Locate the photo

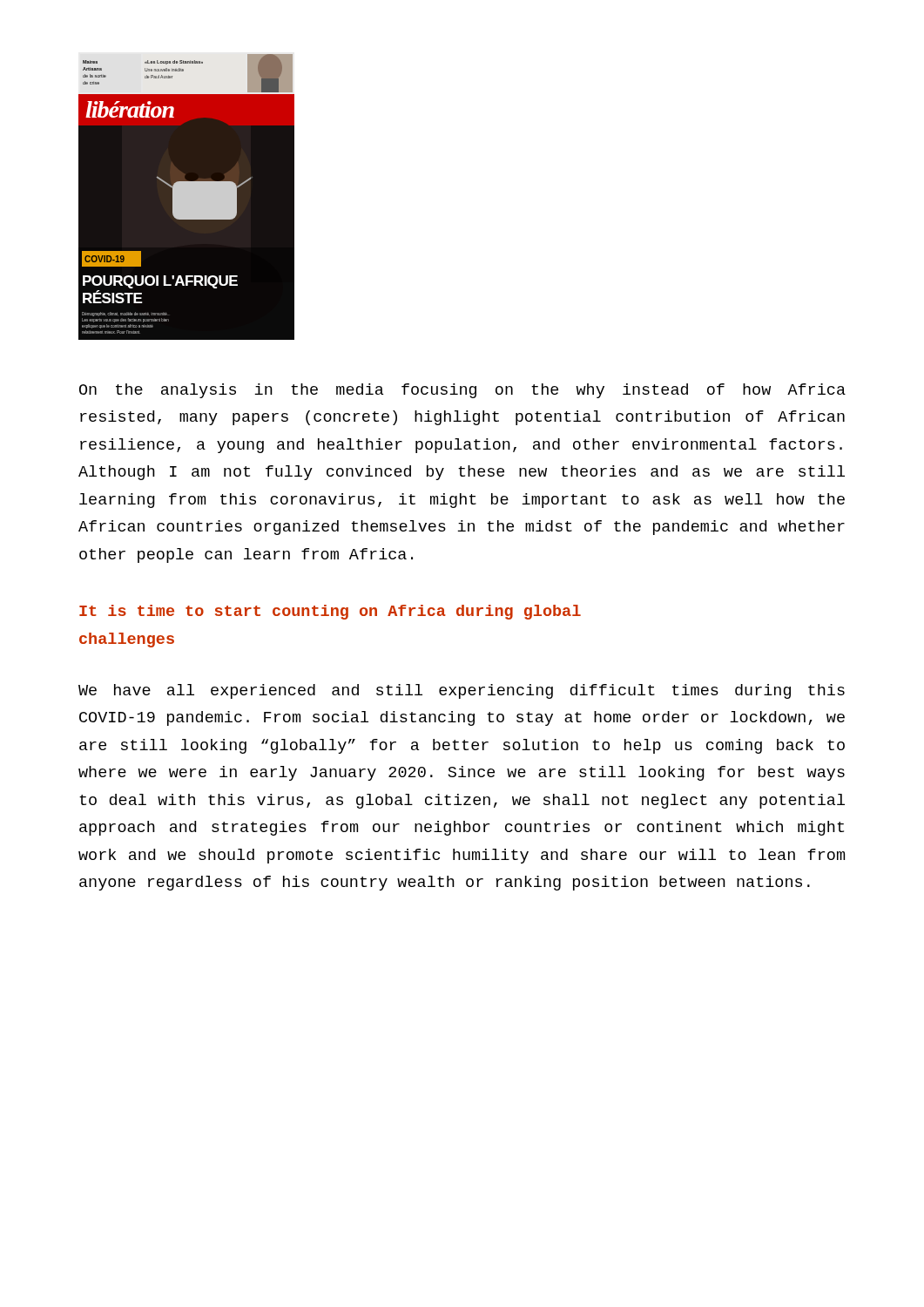pyautogui.click(x=462, y=198)
